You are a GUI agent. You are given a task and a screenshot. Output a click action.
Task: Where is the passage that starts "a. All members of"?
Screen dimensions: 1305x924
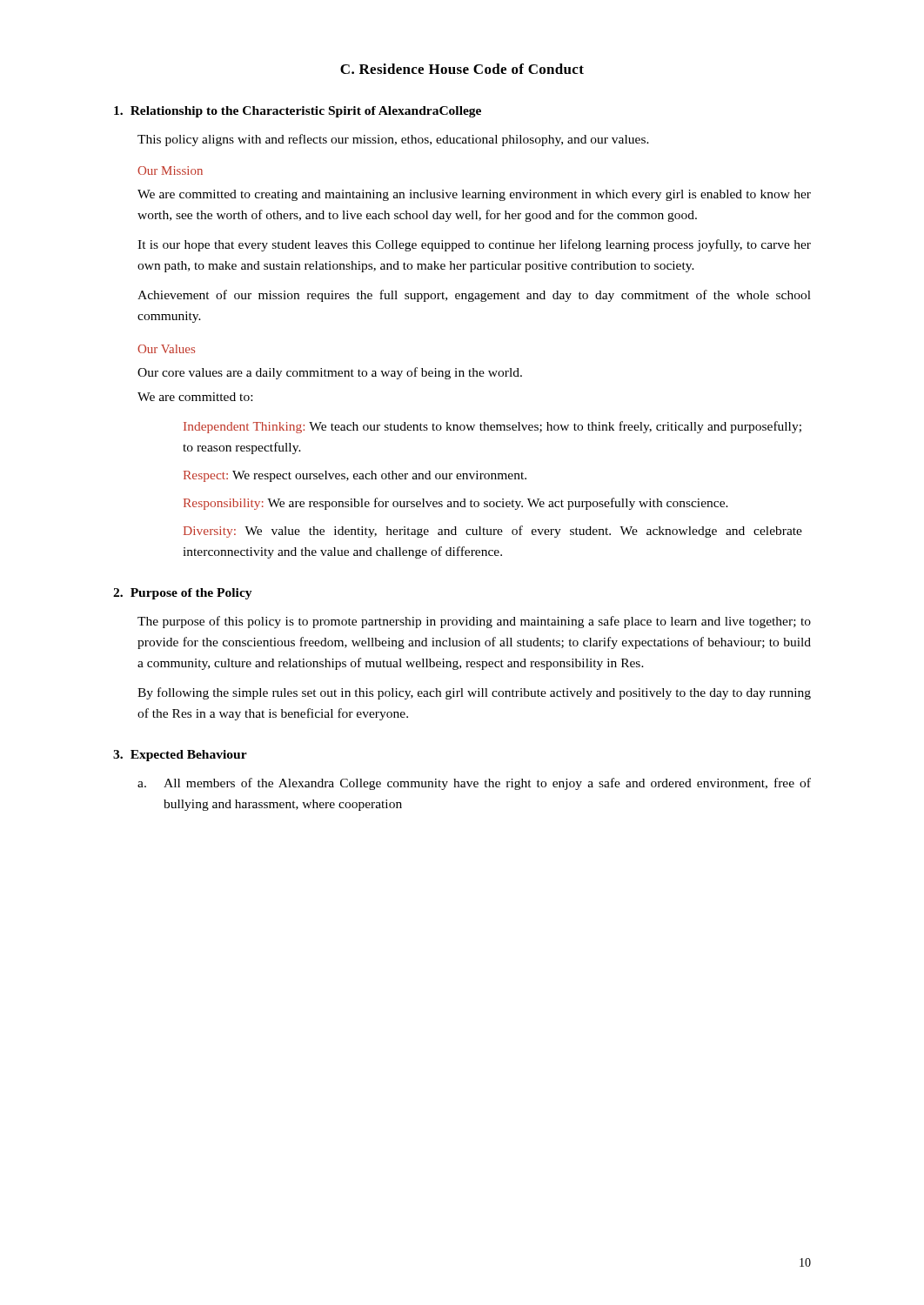(x=474, y=794)
